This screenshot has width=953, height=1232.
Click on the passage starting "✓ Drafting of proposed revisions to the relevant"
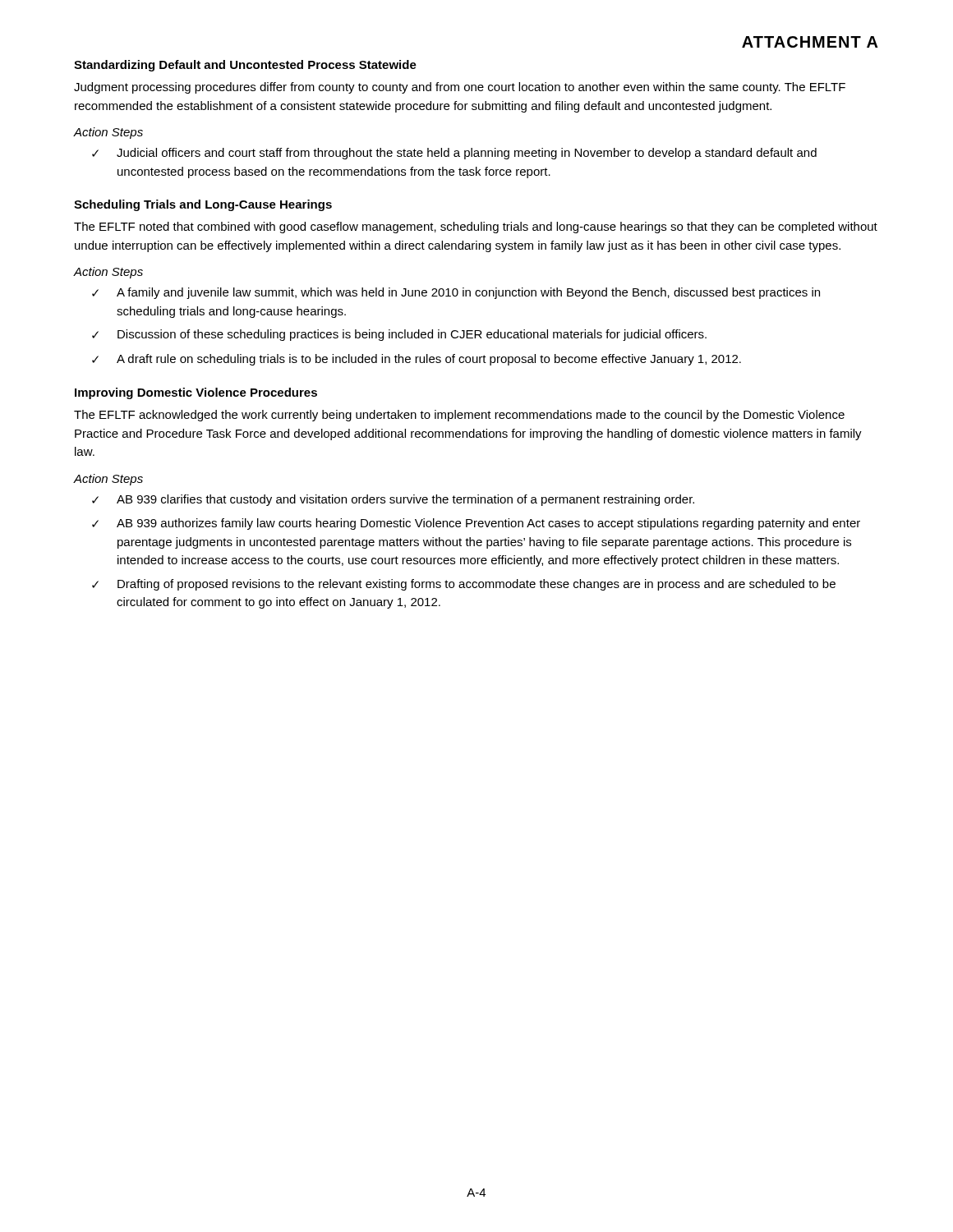pos(476,593)
